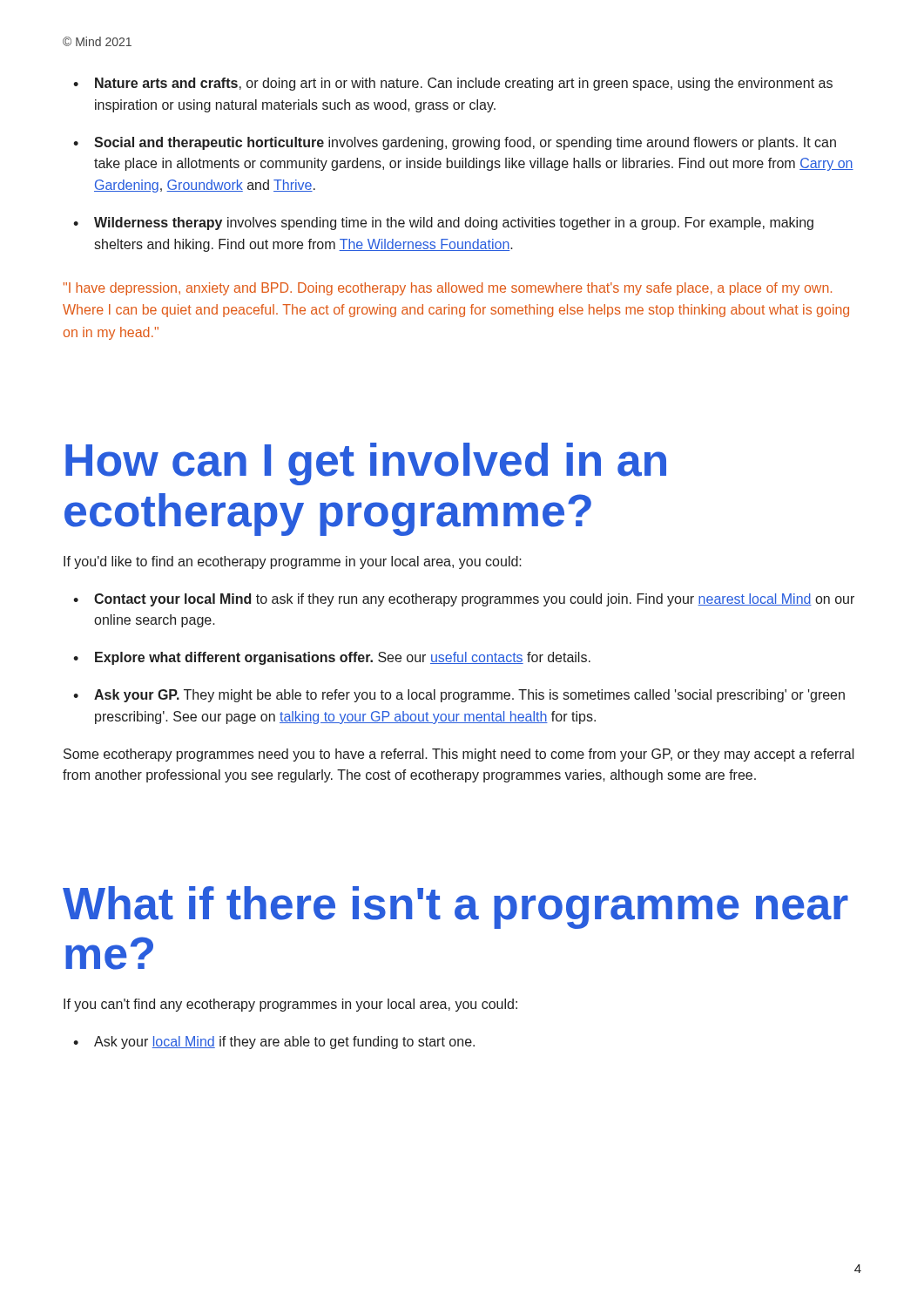The image size is (924, 1307).
Task: Find the text starting "Some ecotherapy programmes need you to have a"
Action: coord(459,765)
